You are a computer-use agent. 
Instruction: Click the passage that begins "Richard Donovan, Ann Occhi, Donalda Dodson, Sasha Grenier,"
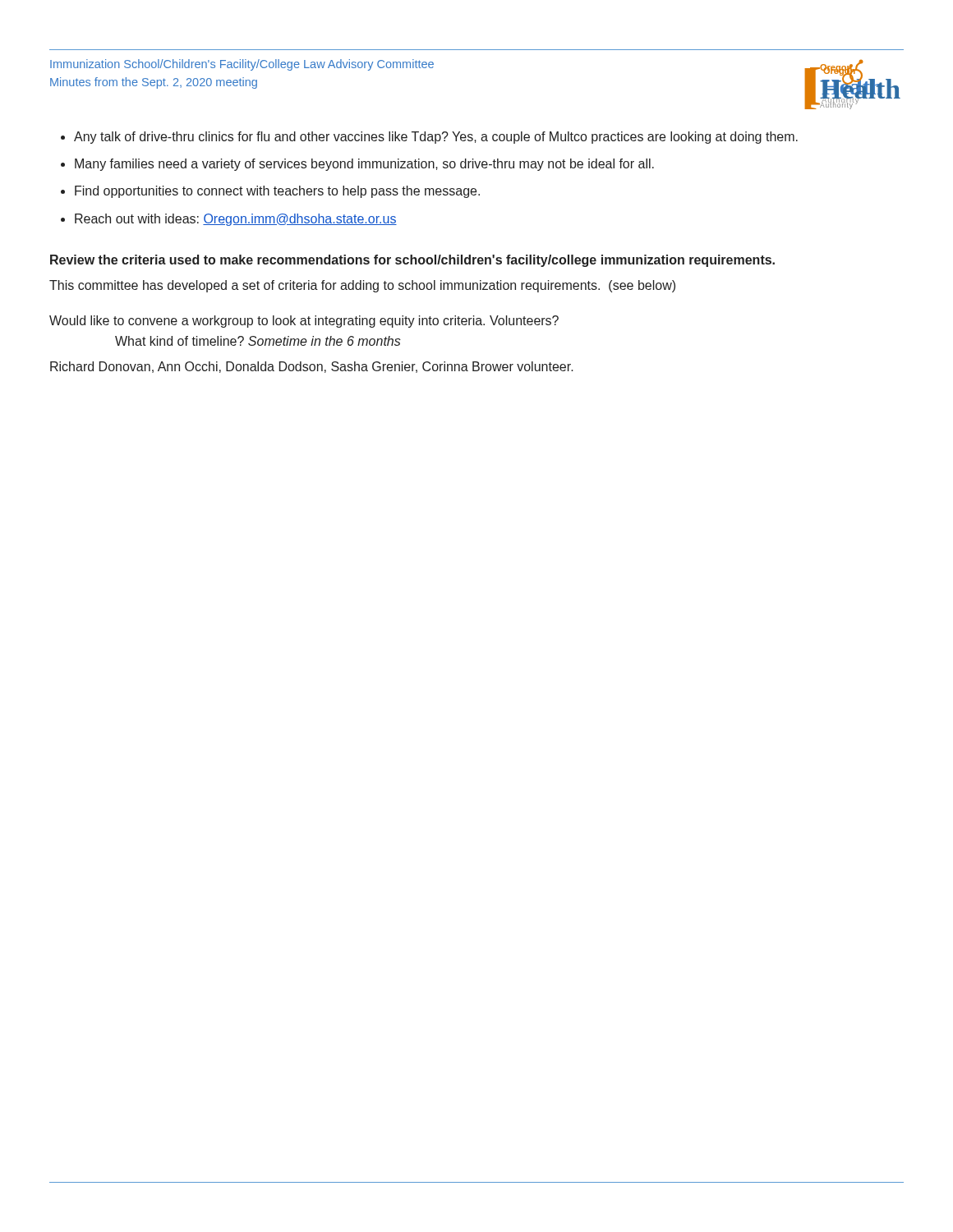tap(312, 367)
